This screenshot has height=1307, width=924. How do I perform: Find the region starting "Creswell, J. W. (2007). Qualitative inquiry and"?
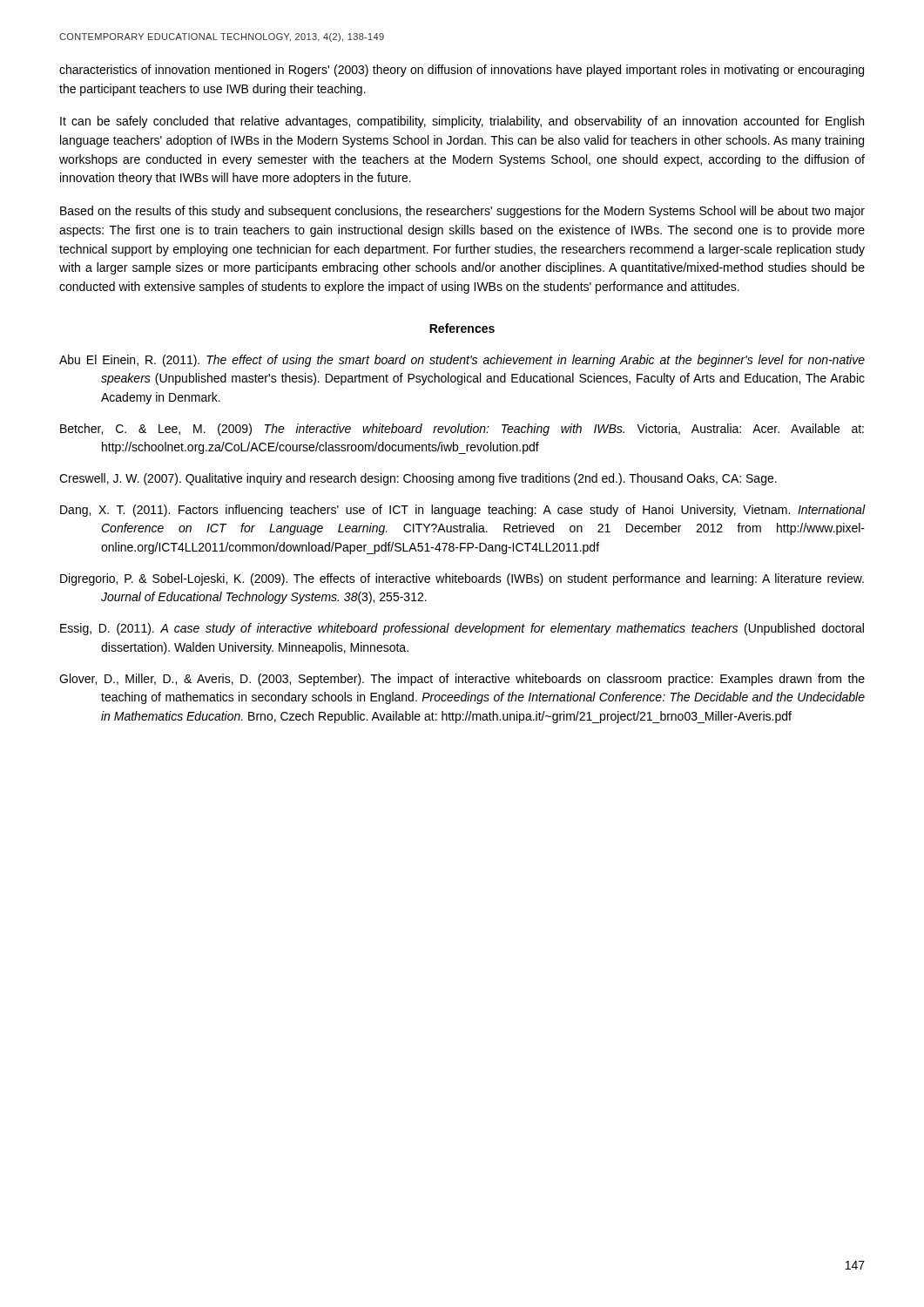[418, 478]
